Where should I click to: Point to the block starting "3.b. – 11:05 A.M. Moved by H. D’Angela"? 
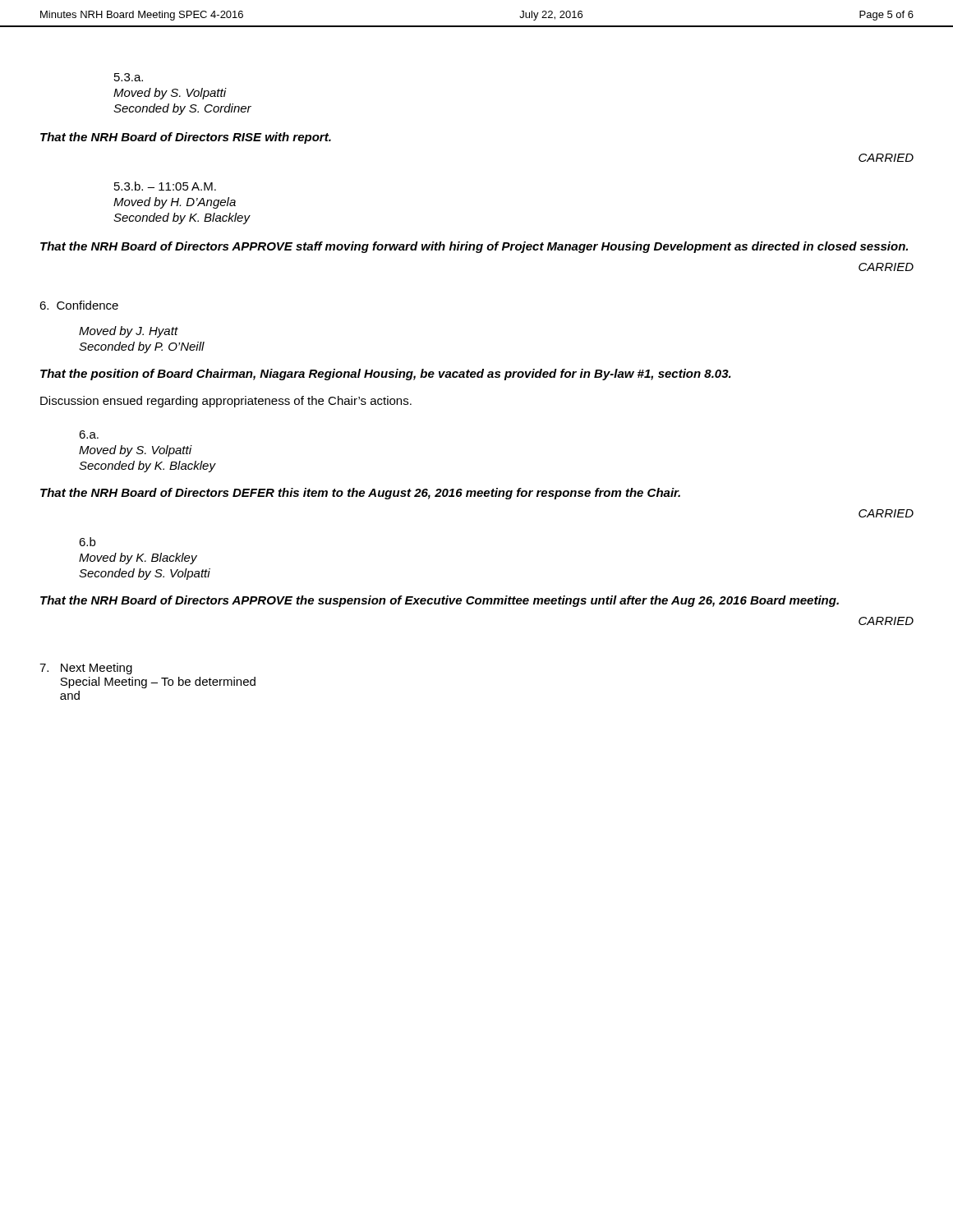[165, 186]
